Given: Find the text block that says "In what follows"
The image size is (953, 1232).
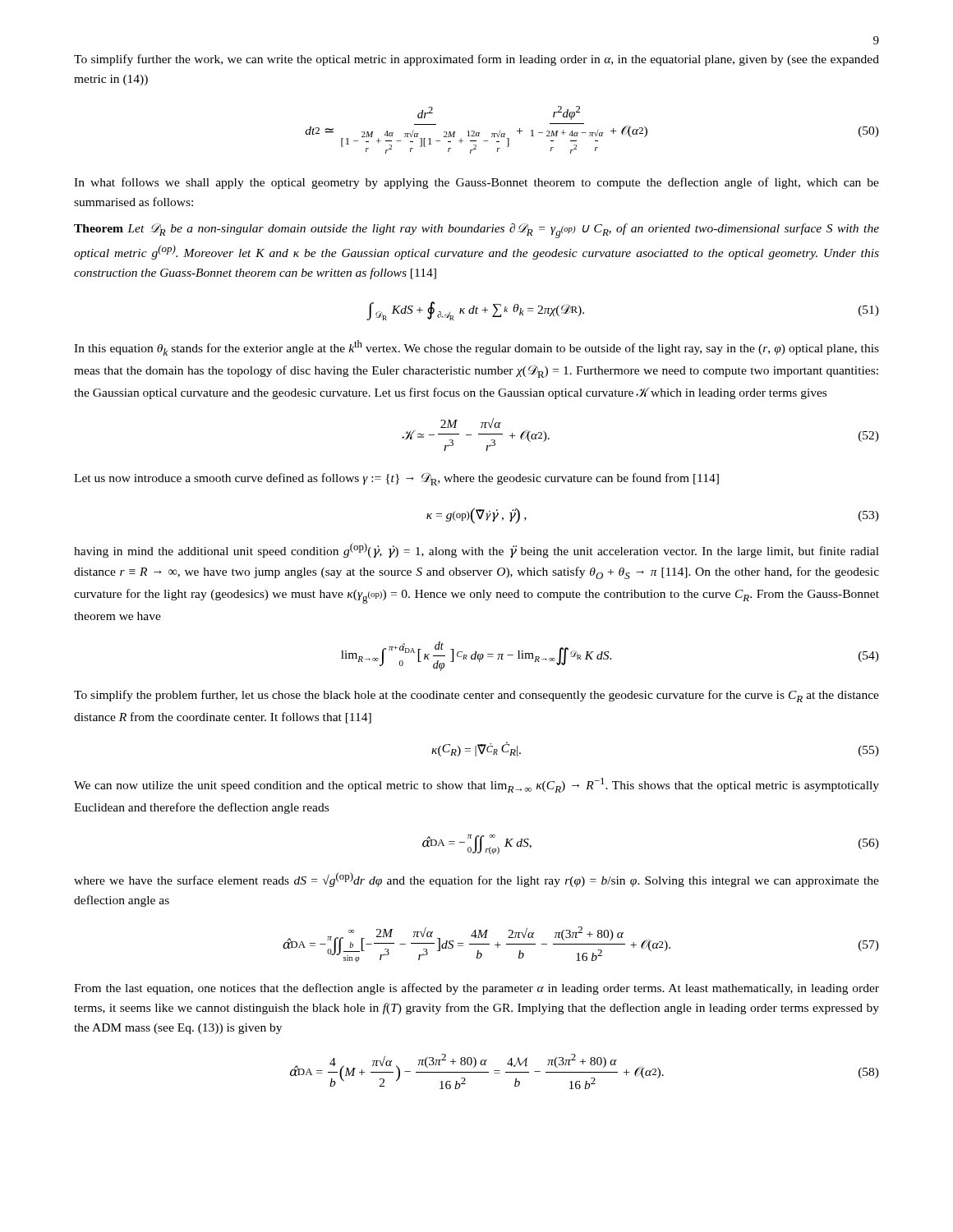Looking at the screenshot, I should [476, 192].
